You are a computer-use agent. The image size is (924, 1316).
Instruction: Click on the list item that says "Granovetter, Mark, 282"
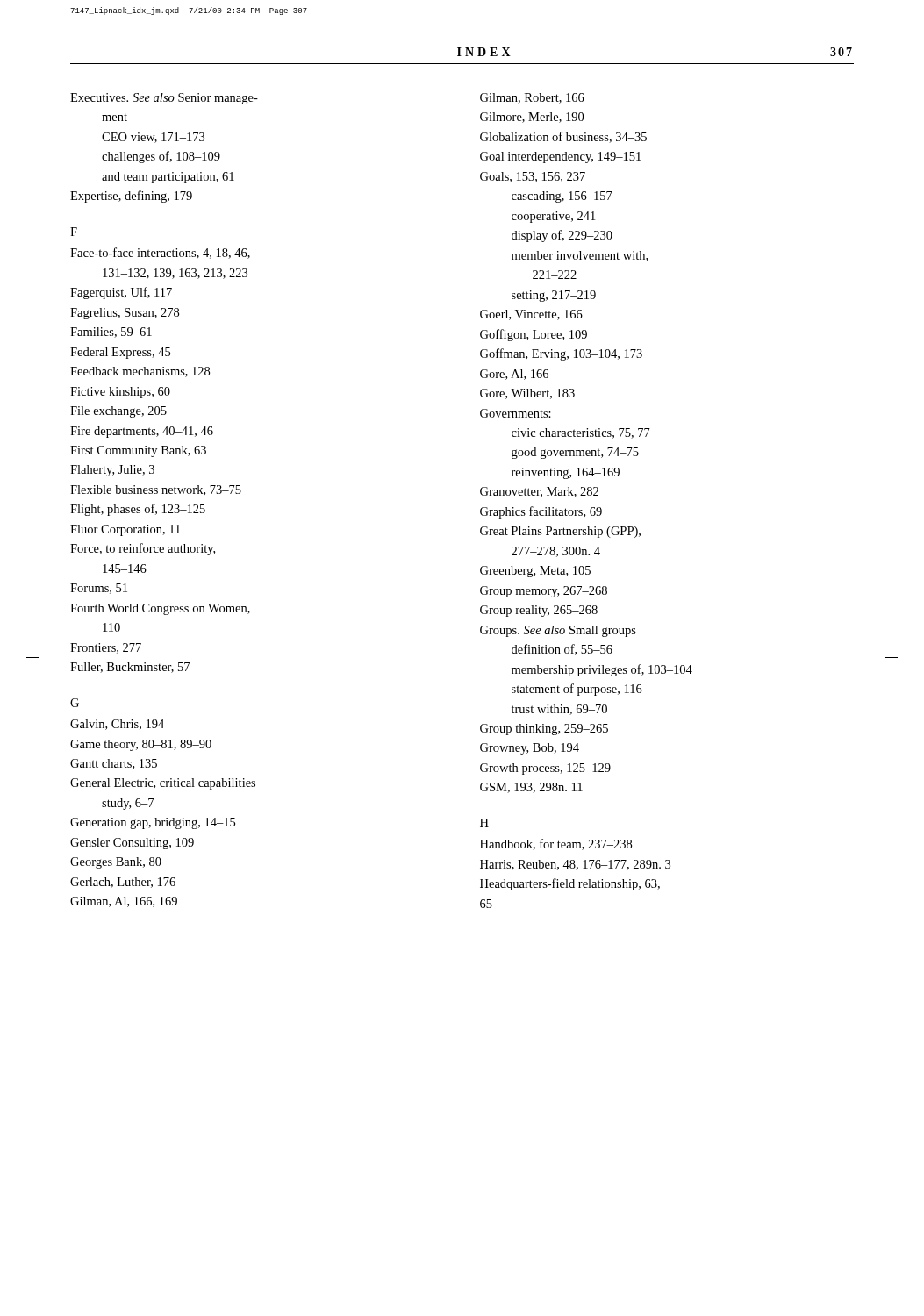(539, 492)
